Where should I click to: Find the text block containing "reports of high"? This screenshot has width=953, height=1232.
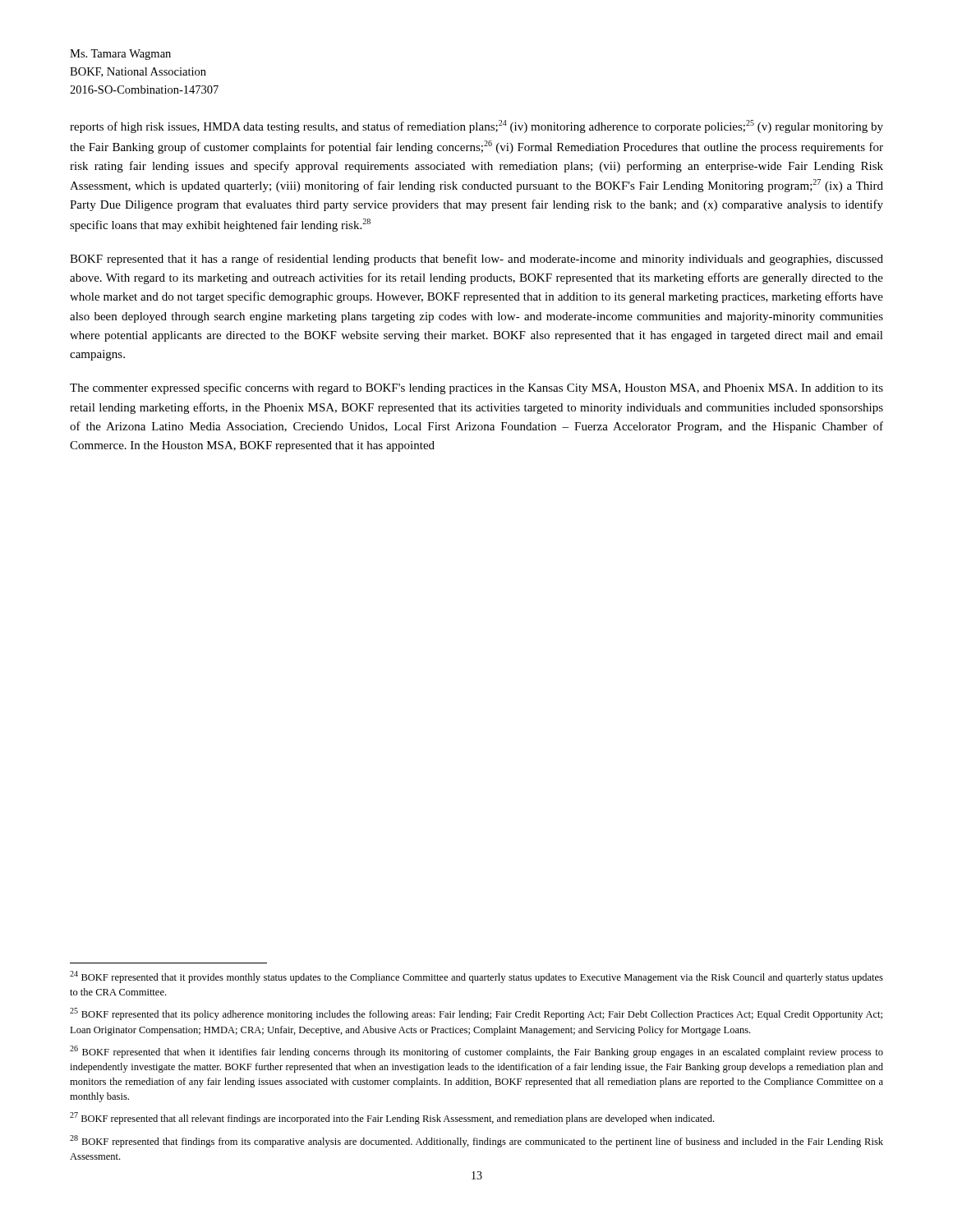476,175
